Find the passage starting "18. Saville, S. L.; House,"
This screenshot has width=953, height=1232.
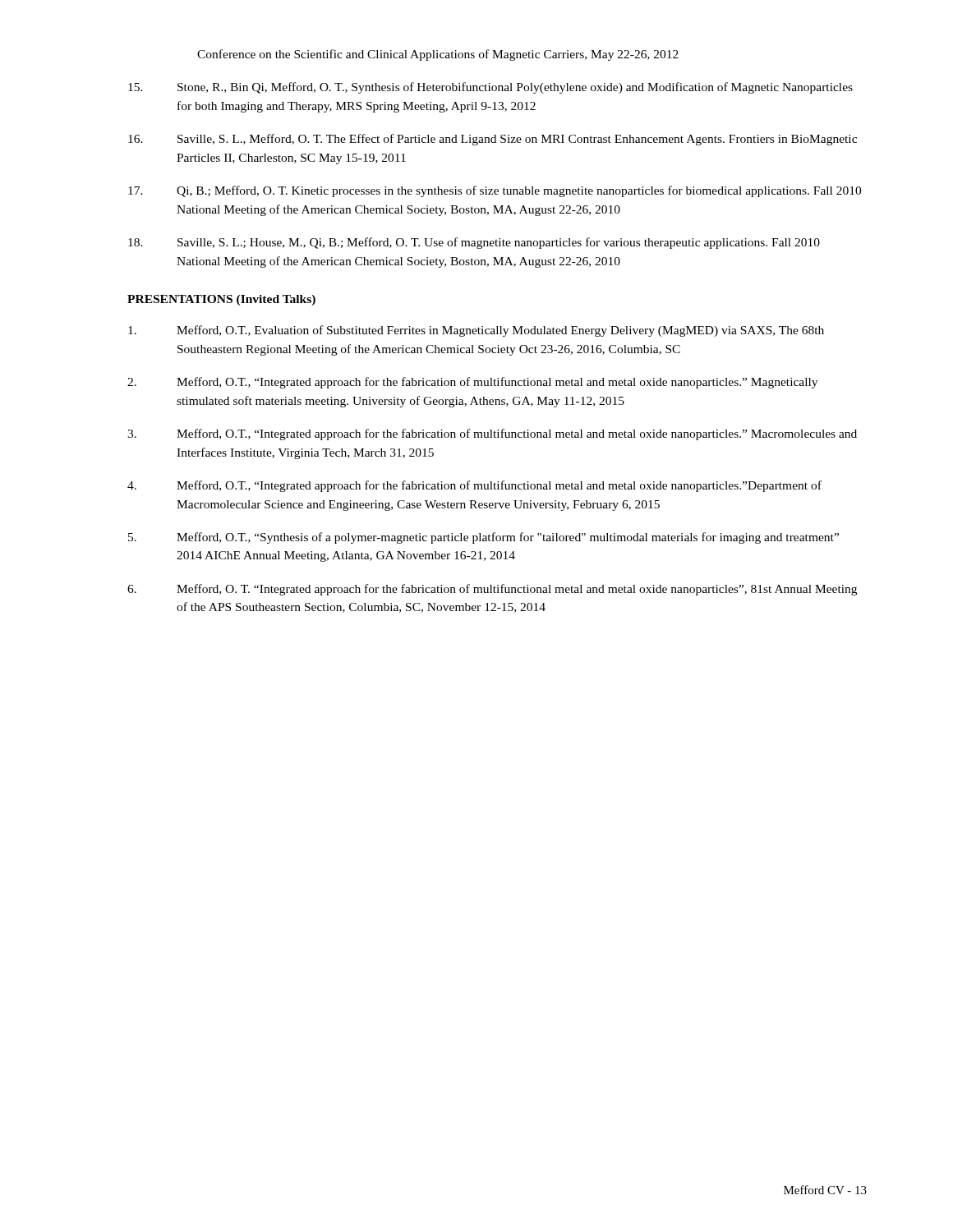(497, 252)
